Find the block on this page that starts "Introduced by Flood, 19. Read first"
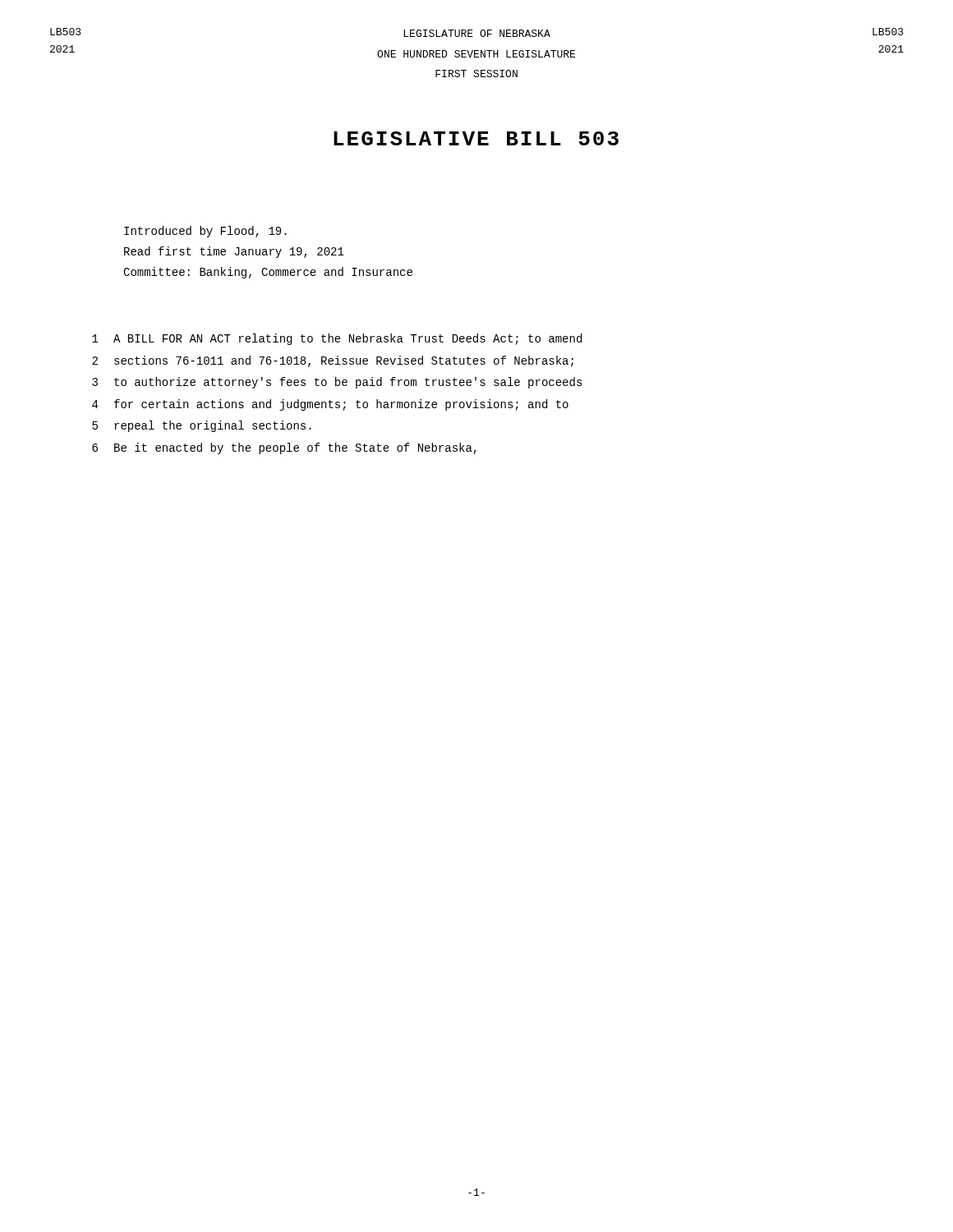This screenshot has width=953, height=1232. pyautogui.click(x=268, y=252)
